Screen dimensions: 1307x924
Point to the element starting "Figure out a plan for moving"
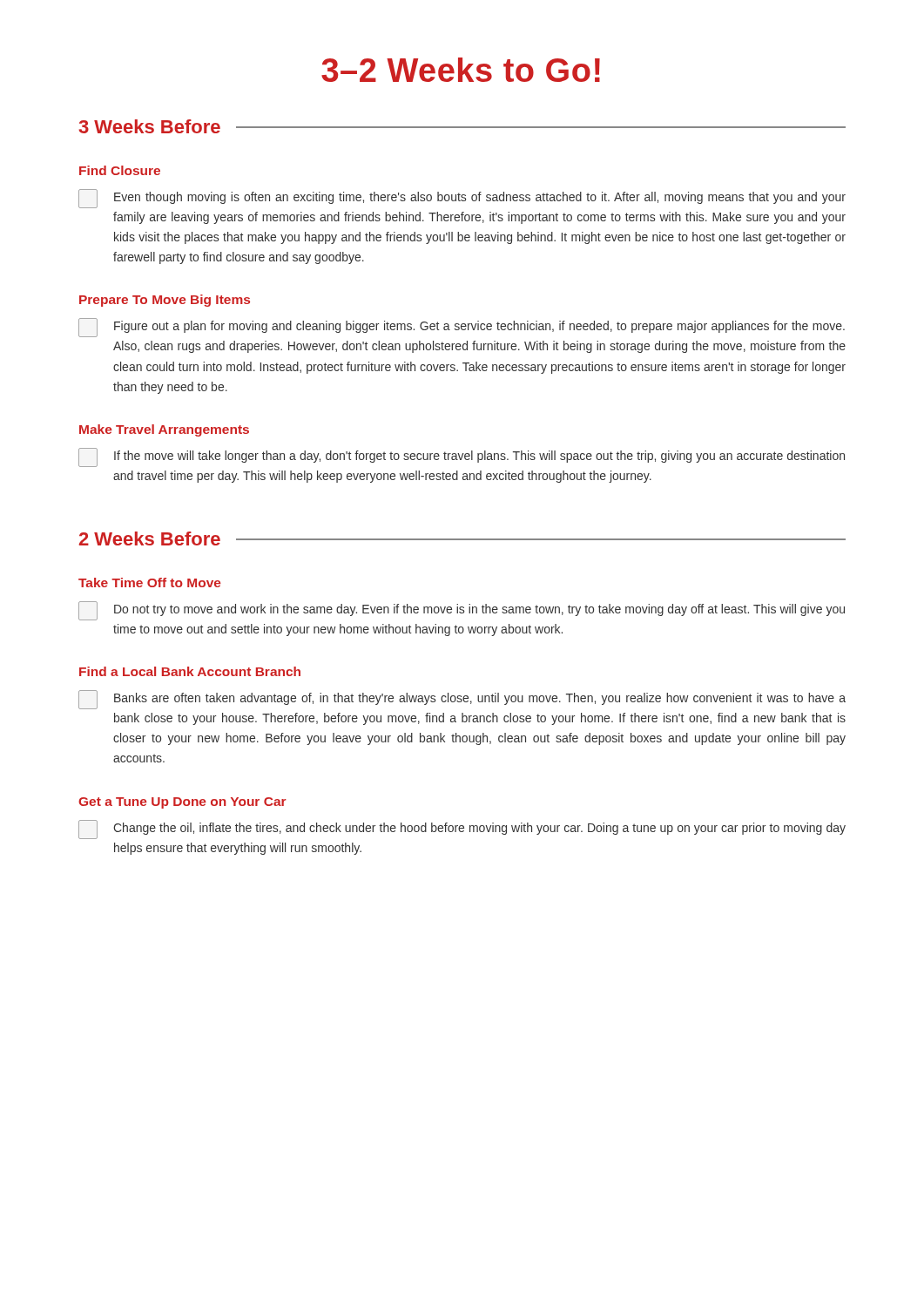tap(462, 357)
